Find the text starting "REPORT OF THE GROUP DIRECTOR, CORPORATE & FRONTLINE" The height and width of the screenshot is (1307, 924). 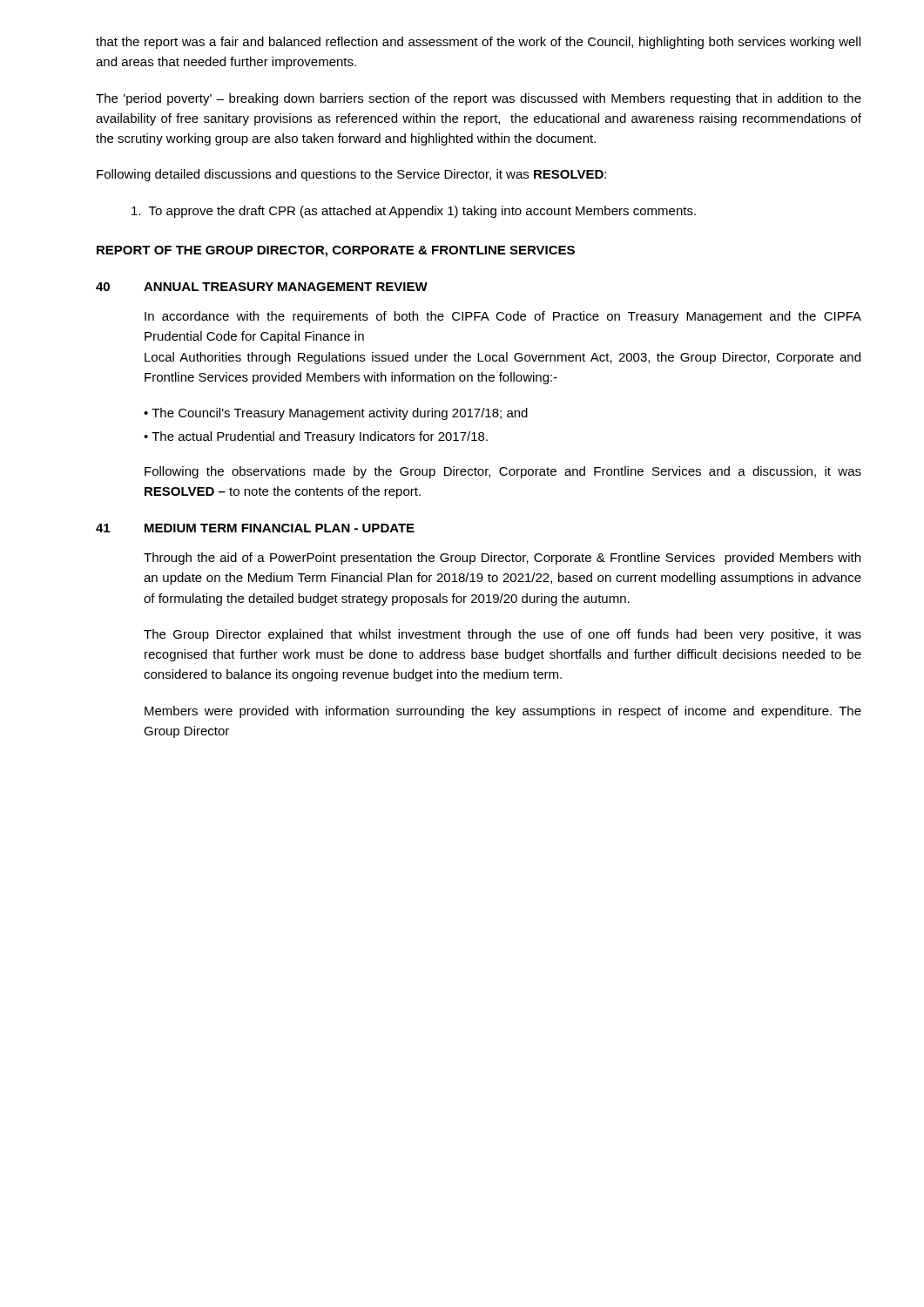coord(336,249)
